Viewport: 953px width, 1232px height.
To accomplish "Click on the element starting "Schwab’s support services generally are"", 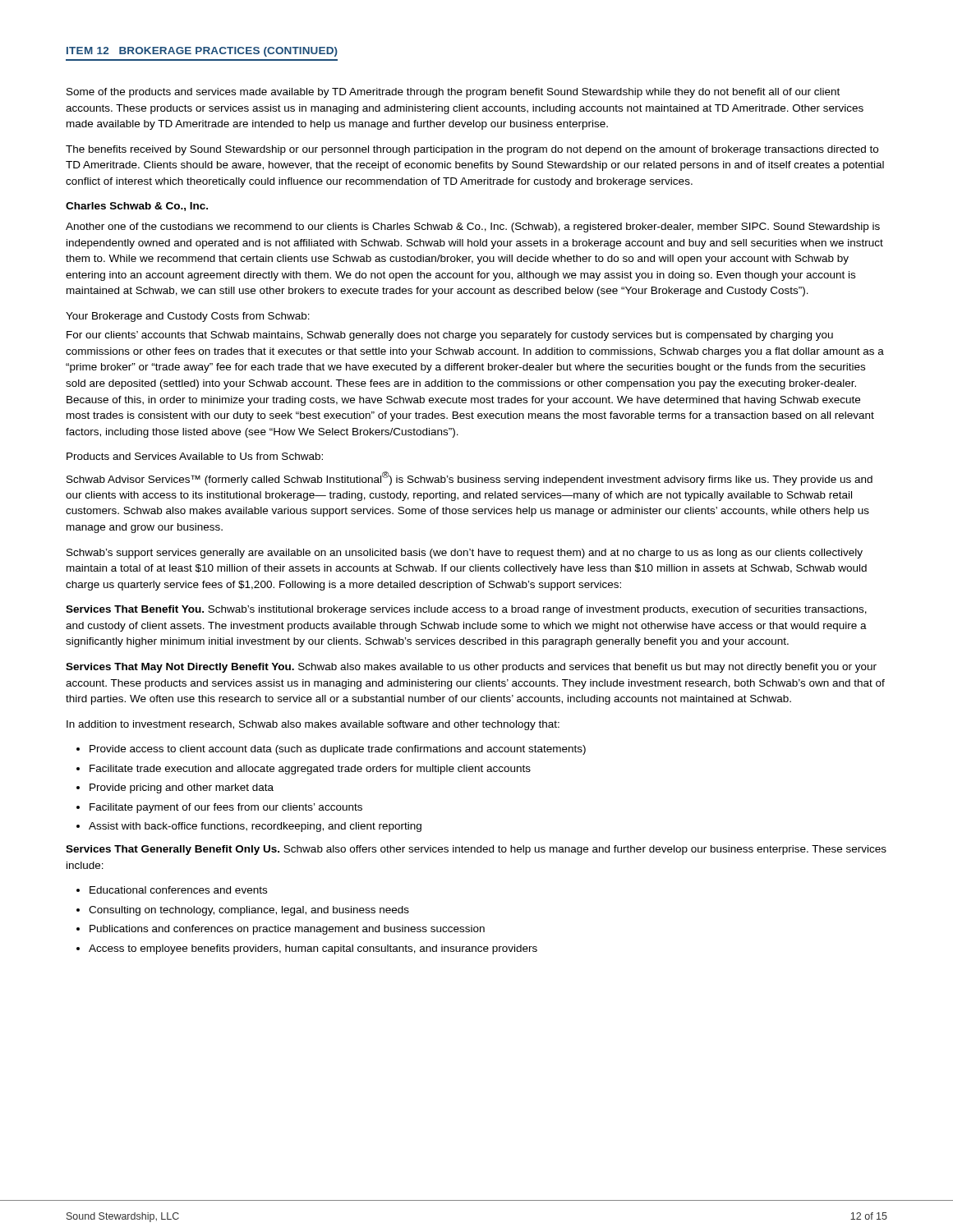I will (476, 568).
